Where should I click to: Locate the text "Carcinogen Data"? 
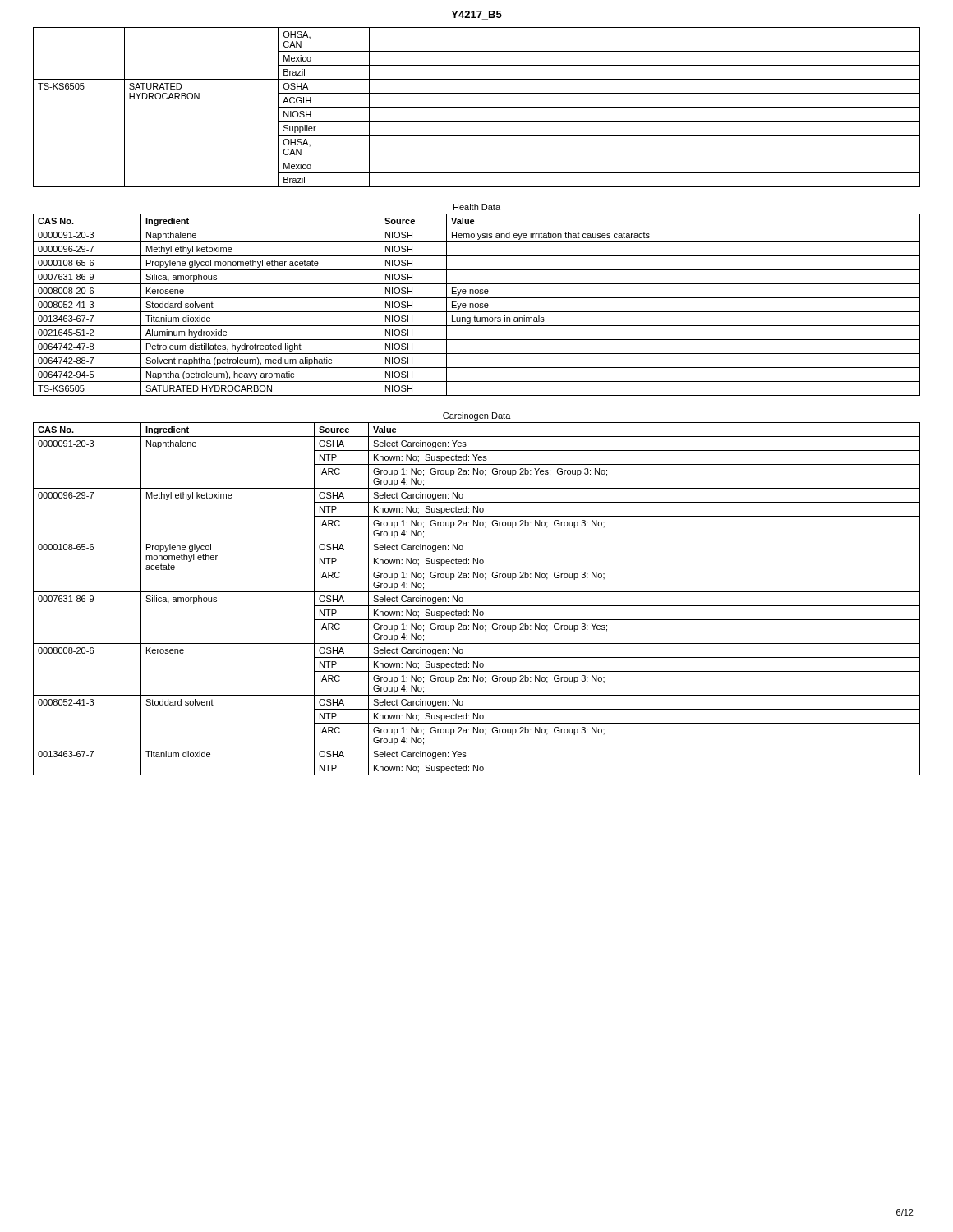click(476, 416)
